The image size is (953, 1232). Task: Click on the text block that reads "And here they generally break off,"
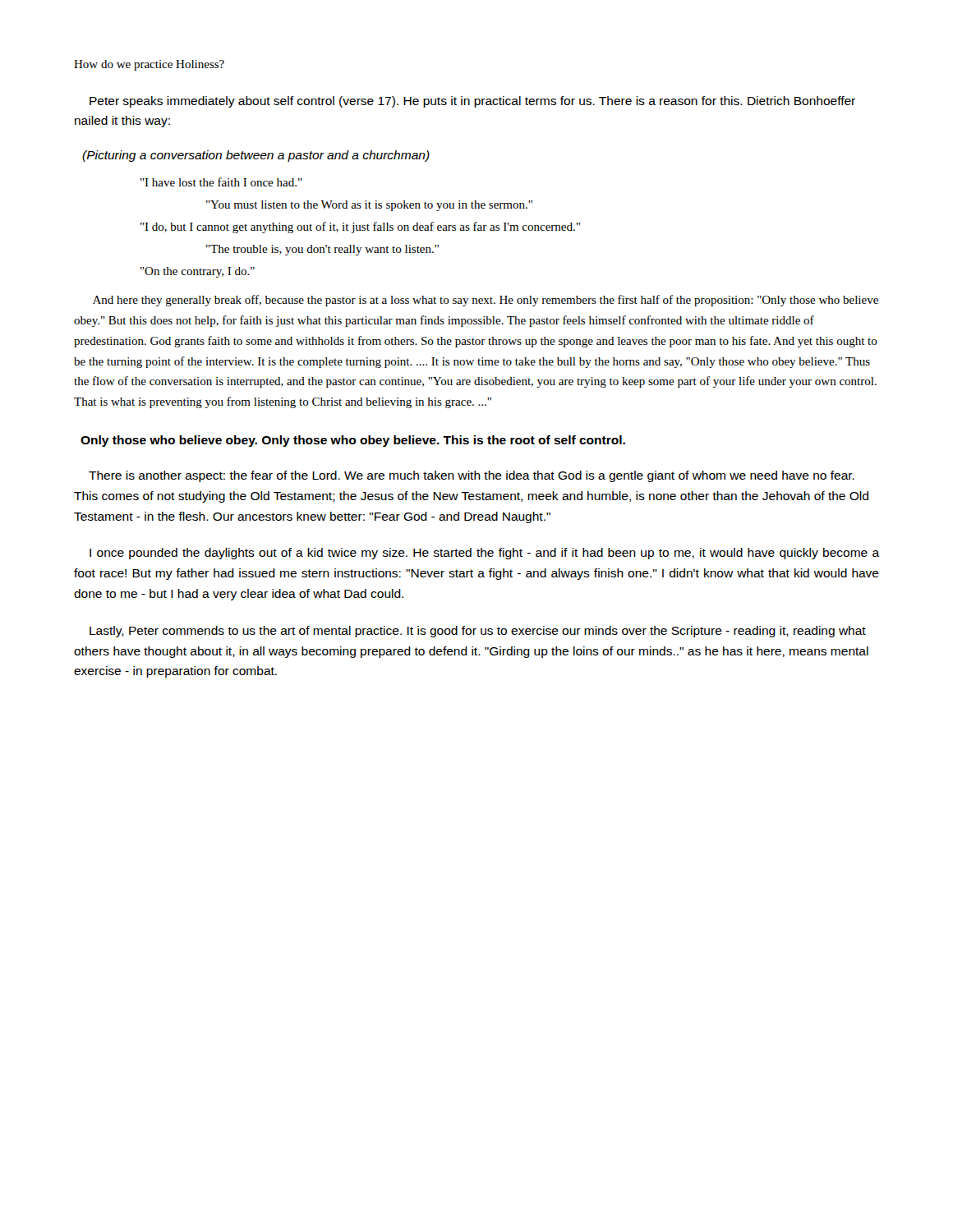(x=476, y=351)
